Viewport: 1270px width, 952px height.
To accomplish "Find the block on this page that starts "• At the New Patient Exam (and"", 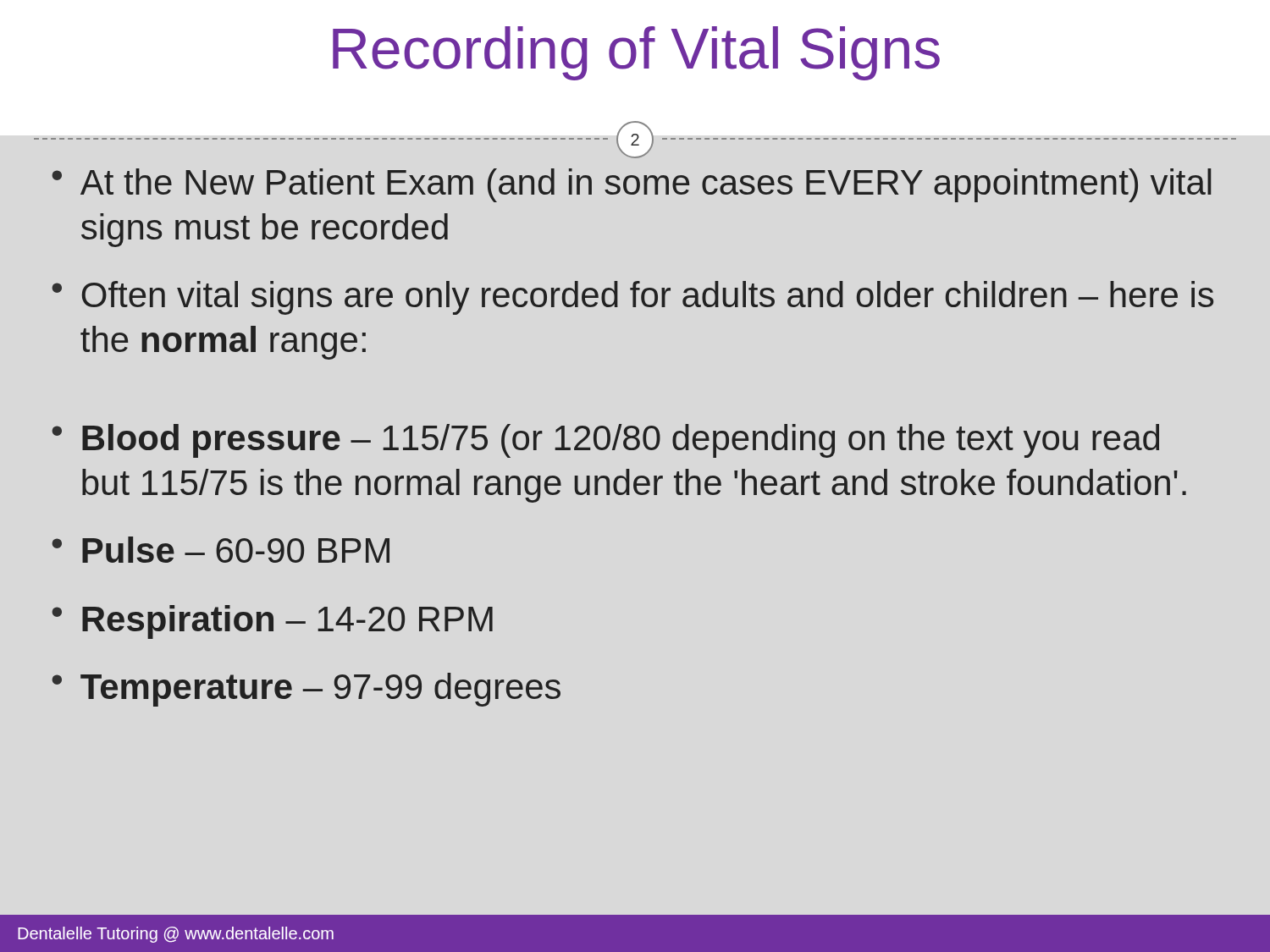I will coord(635,205).
